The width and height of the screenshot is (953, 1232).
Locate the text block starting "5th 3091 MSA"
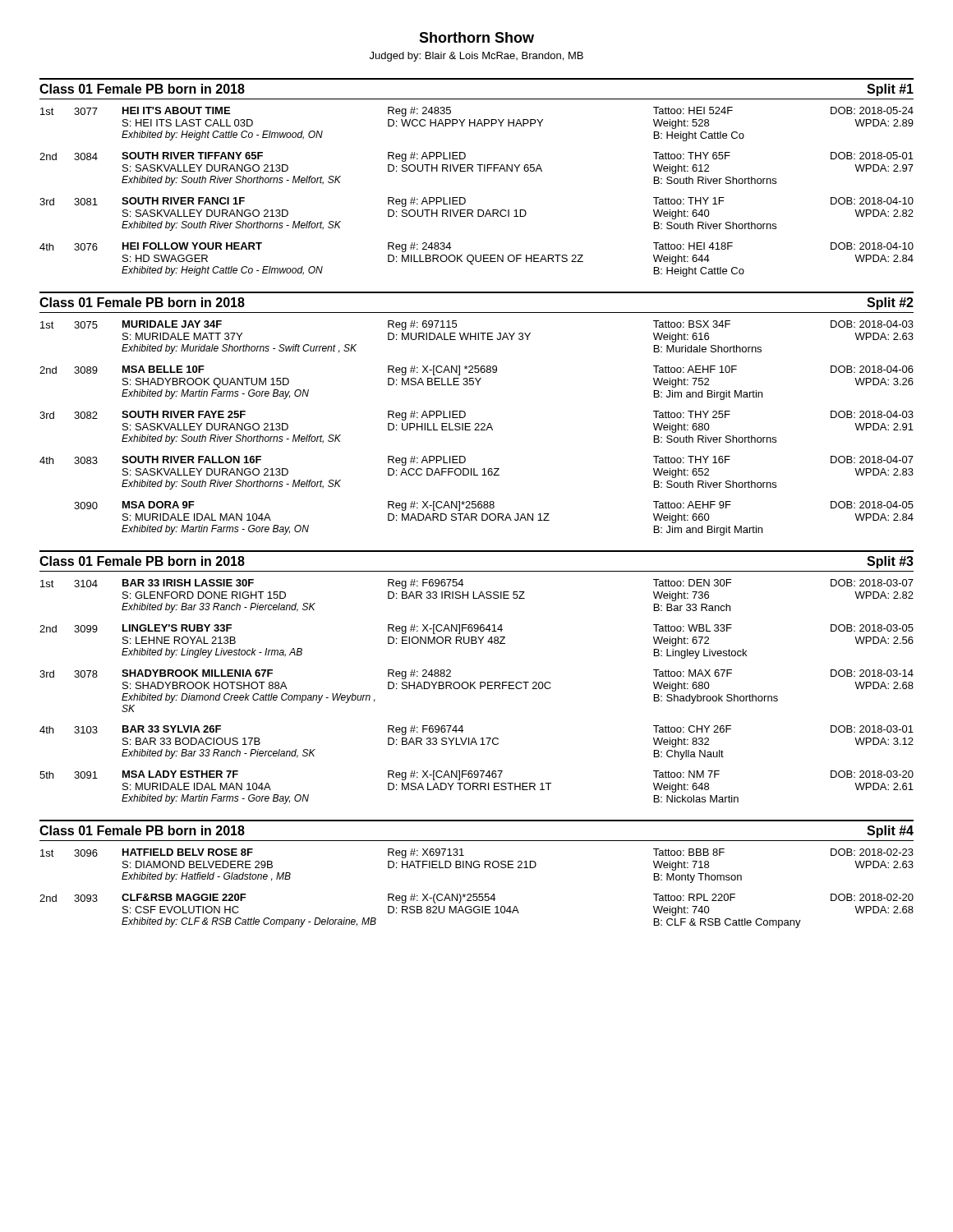click(x=476, y=786)
